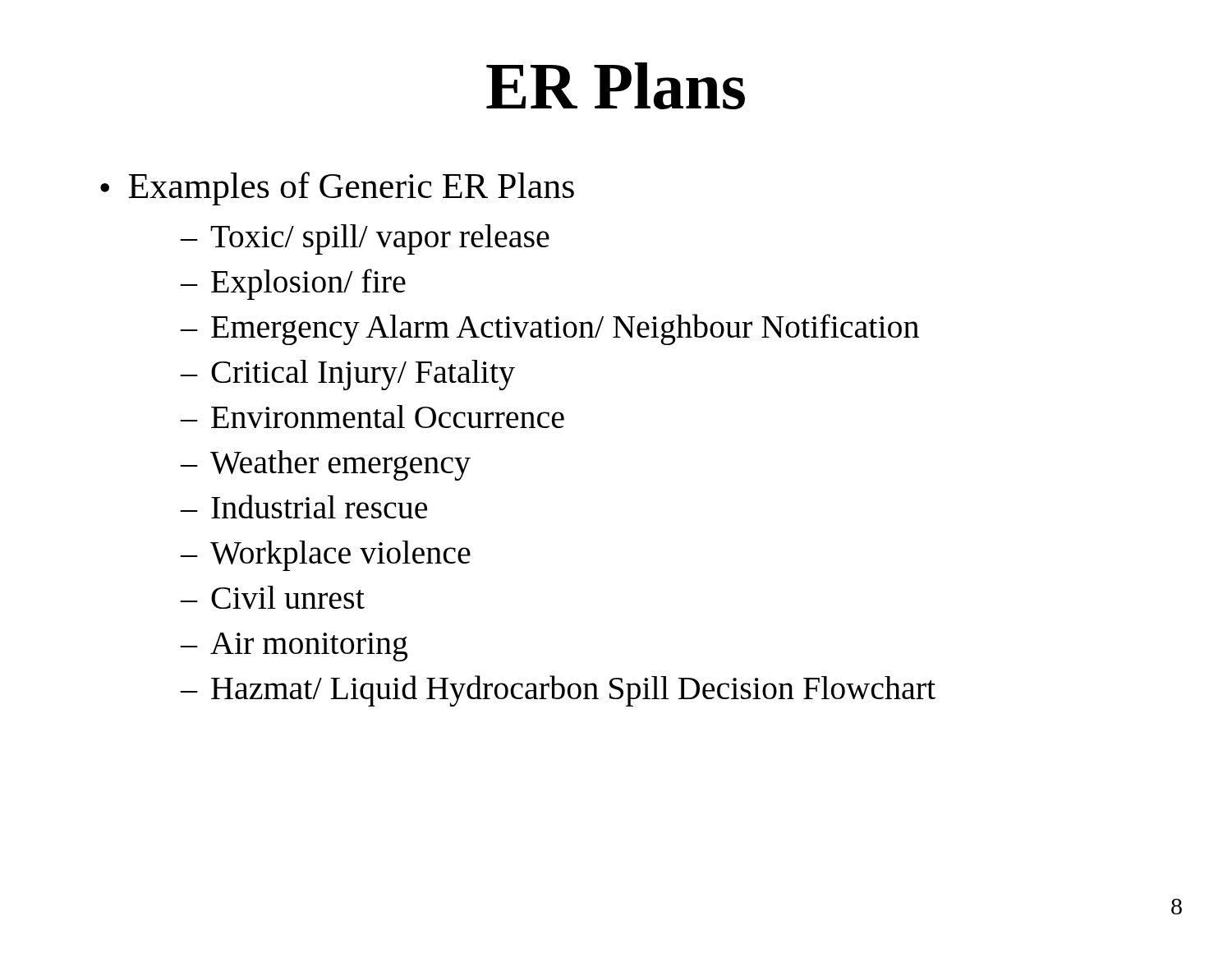
Task: Click on the list item containing "– Air monitoring"
Action: (x=295, y=643)
